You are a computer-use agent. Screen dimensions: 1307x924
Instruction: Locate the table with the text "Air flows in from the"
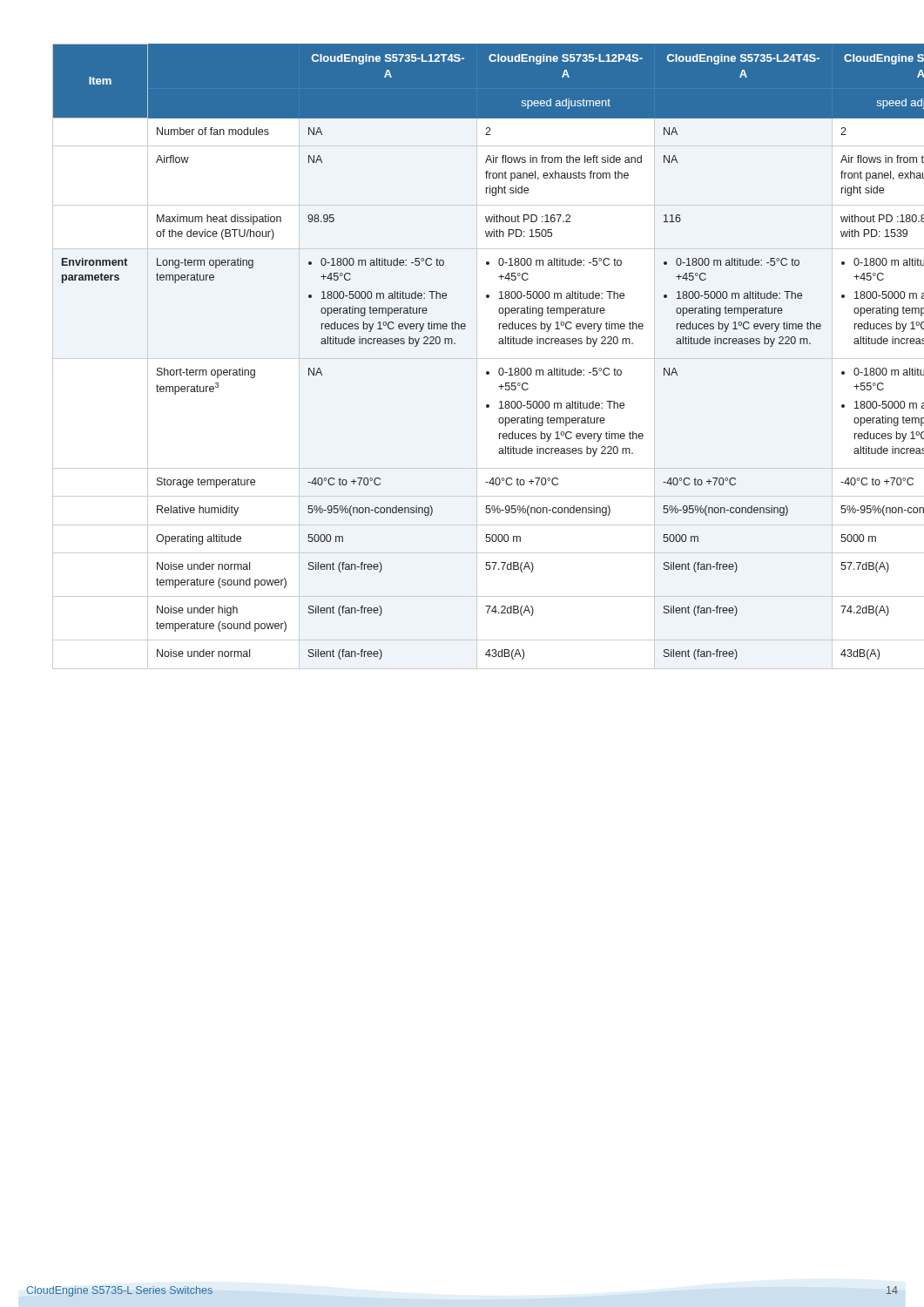pyautogui.click(x=462, y=343)
